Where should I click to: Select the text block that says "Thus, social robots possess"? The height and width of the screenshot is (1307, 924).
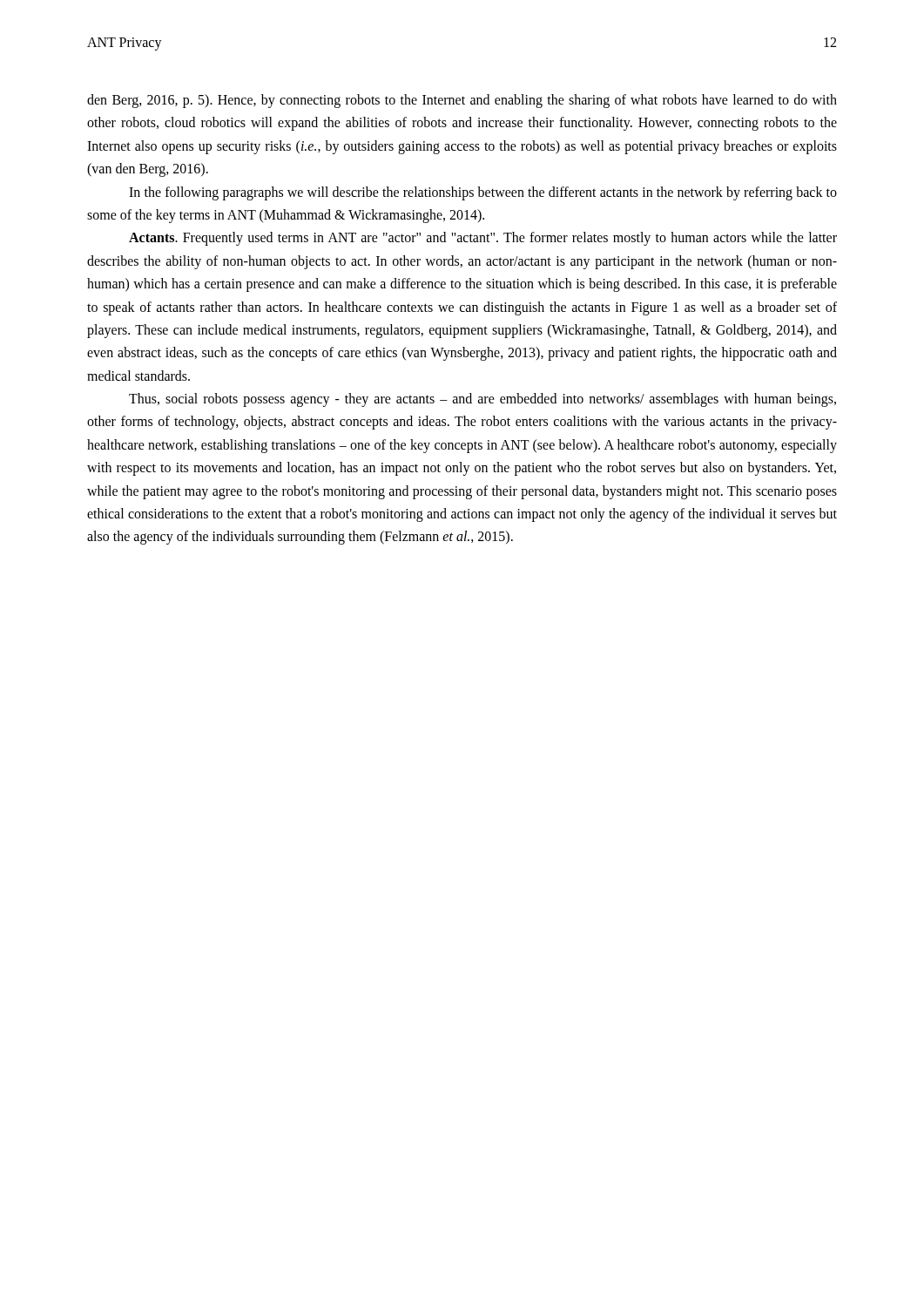pyautogui.click(x=462, y=468)
